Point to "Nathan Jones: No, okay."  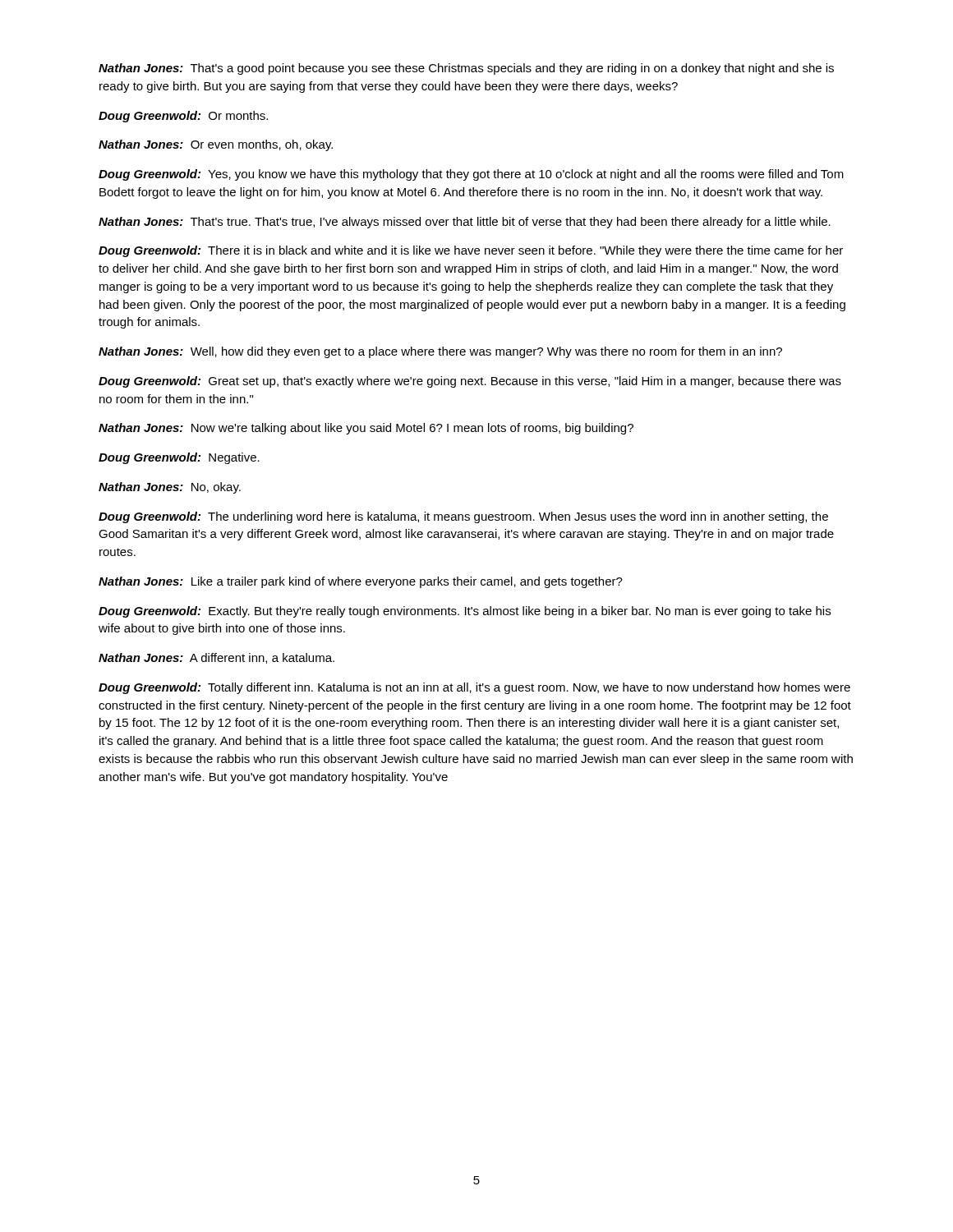[170, 486]
